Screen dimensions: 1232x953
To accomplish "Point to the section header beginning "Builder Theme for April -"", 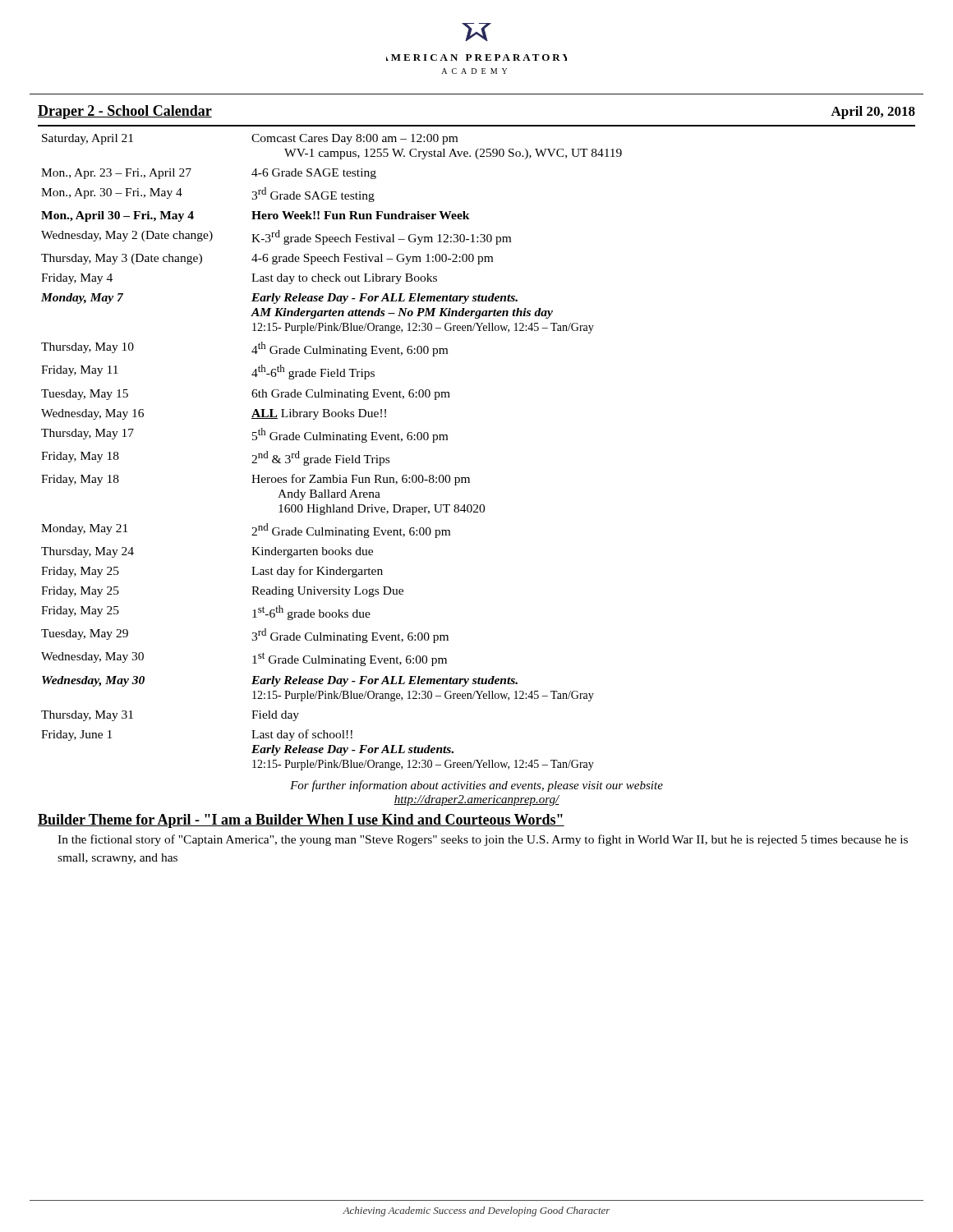I will point(301,819).
